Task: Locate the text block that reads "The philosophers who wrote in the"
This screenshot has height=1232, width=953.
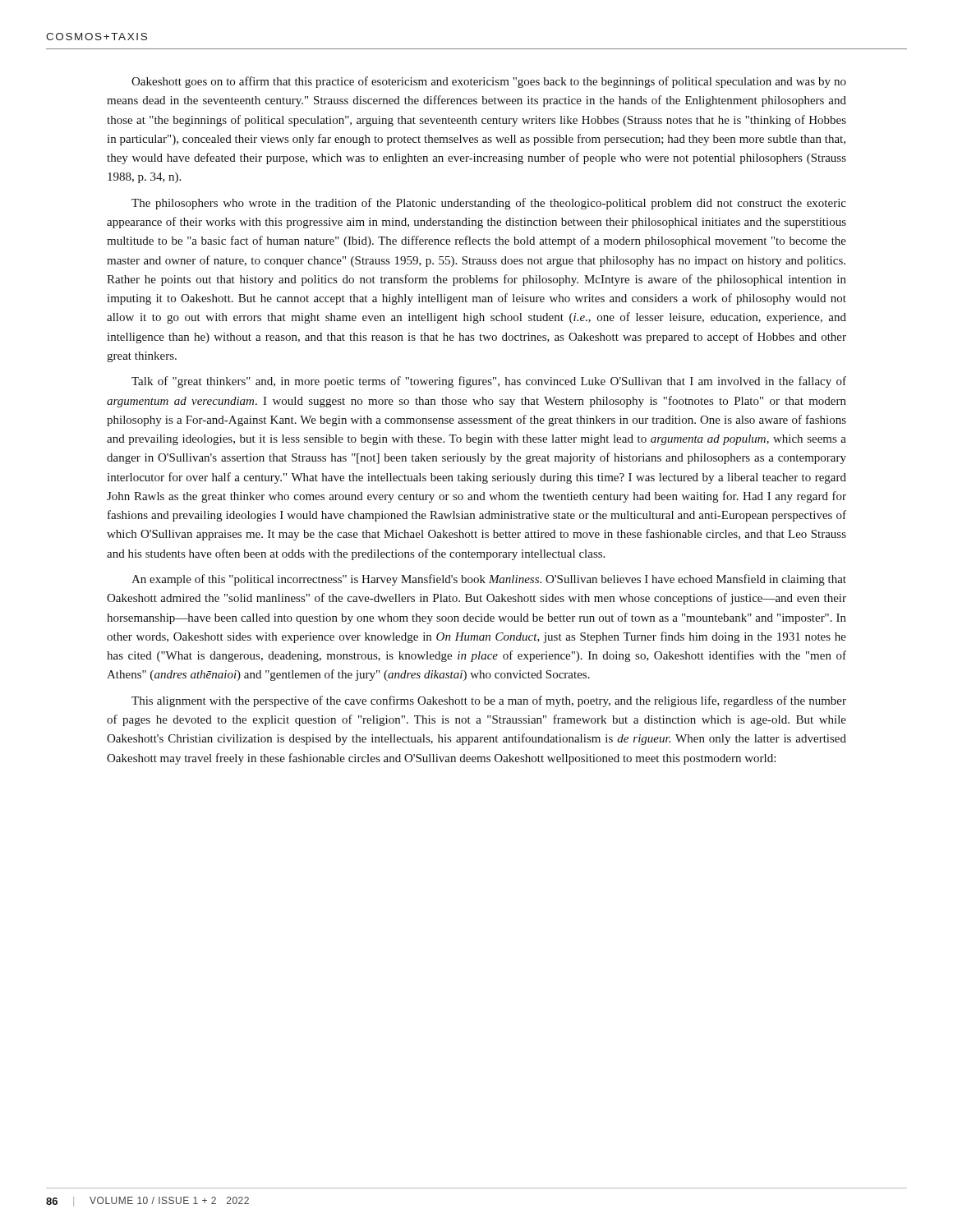Action: click(x=476, y=279)
